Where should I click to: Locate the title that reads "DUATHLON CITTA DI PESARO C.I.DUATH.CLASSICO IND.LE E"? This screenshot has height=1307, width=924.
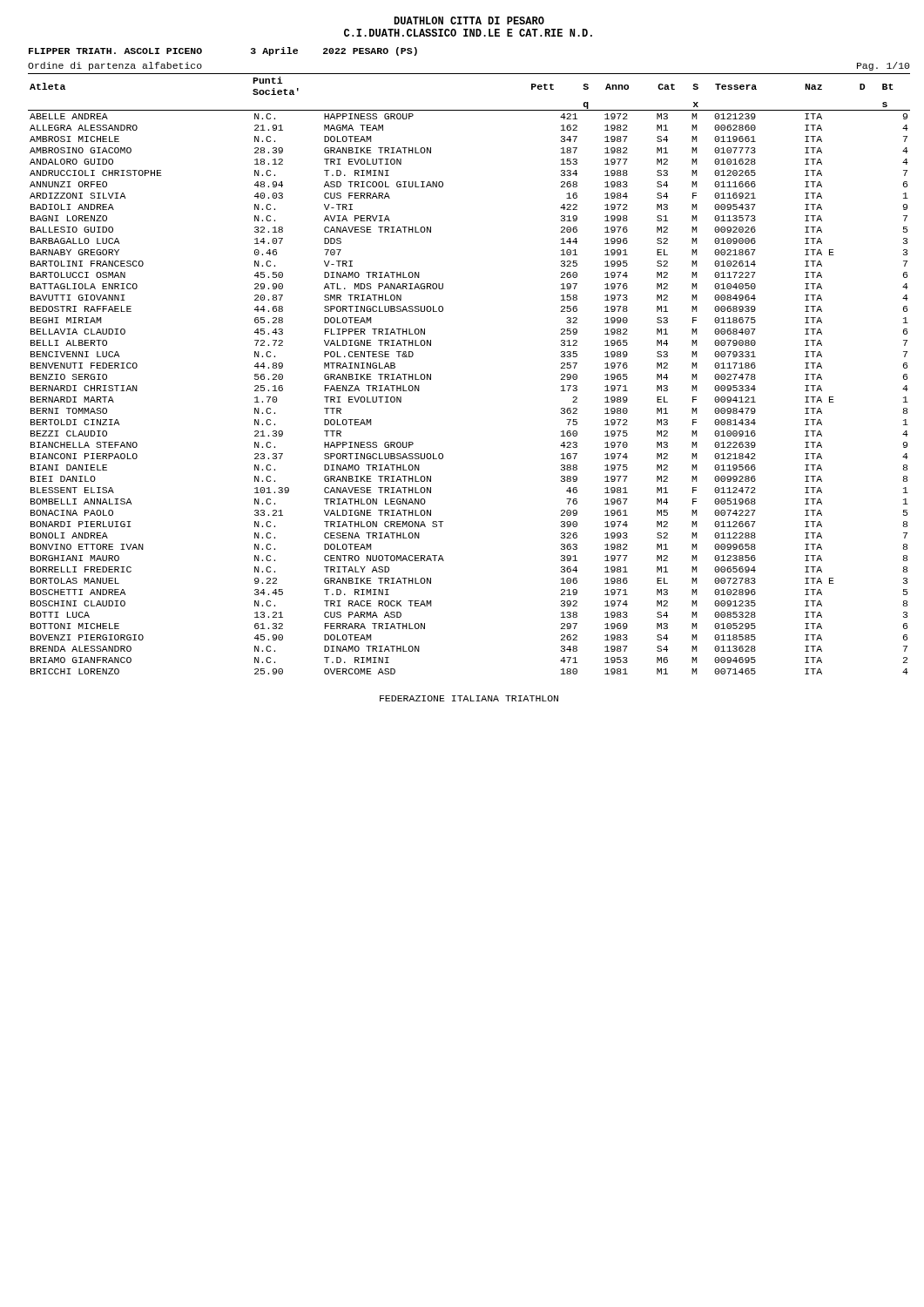pyautogui.click(x=469, y=28)
